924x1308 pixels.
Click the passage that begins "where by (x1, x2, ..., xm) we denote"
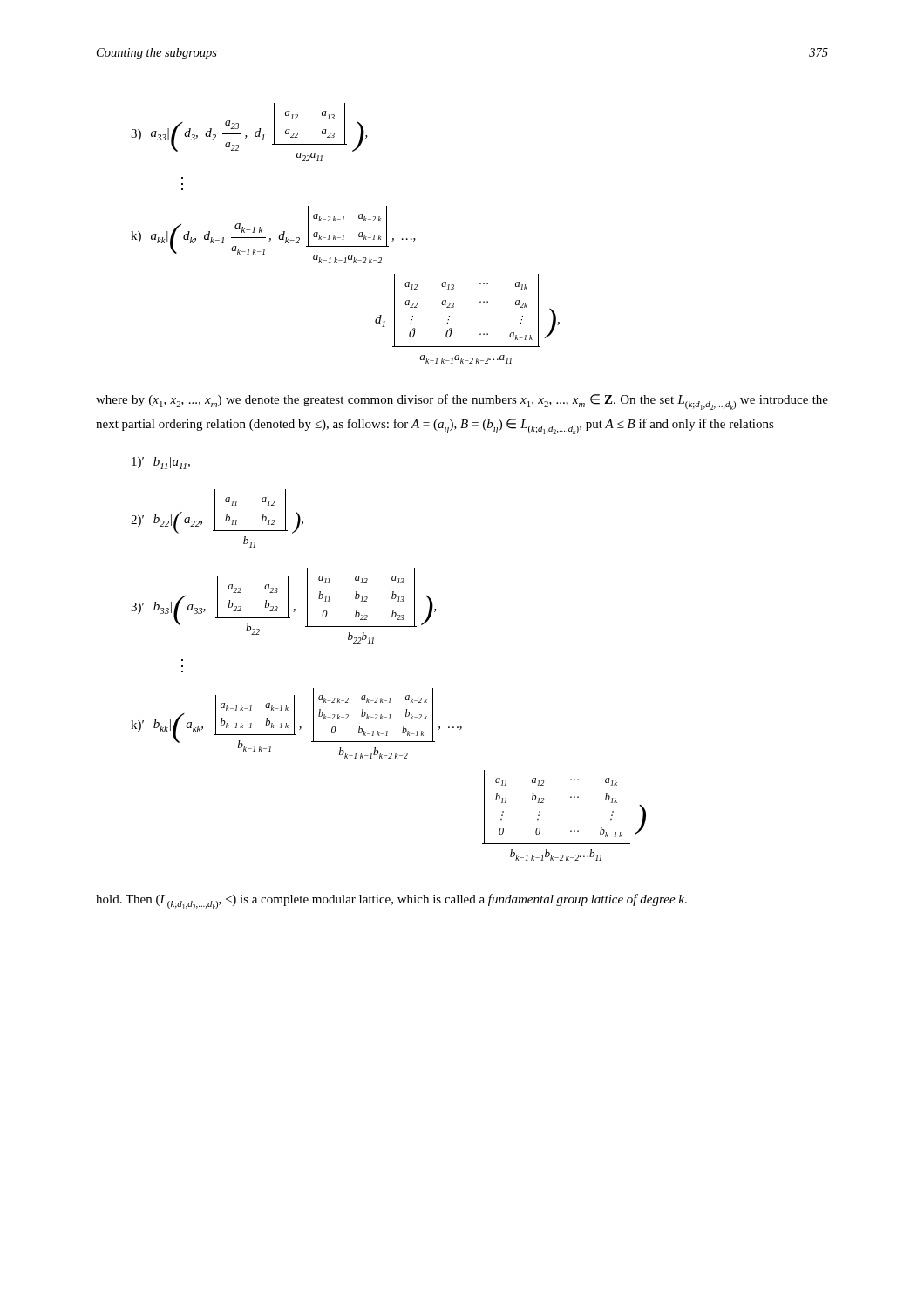coord(462,414)
